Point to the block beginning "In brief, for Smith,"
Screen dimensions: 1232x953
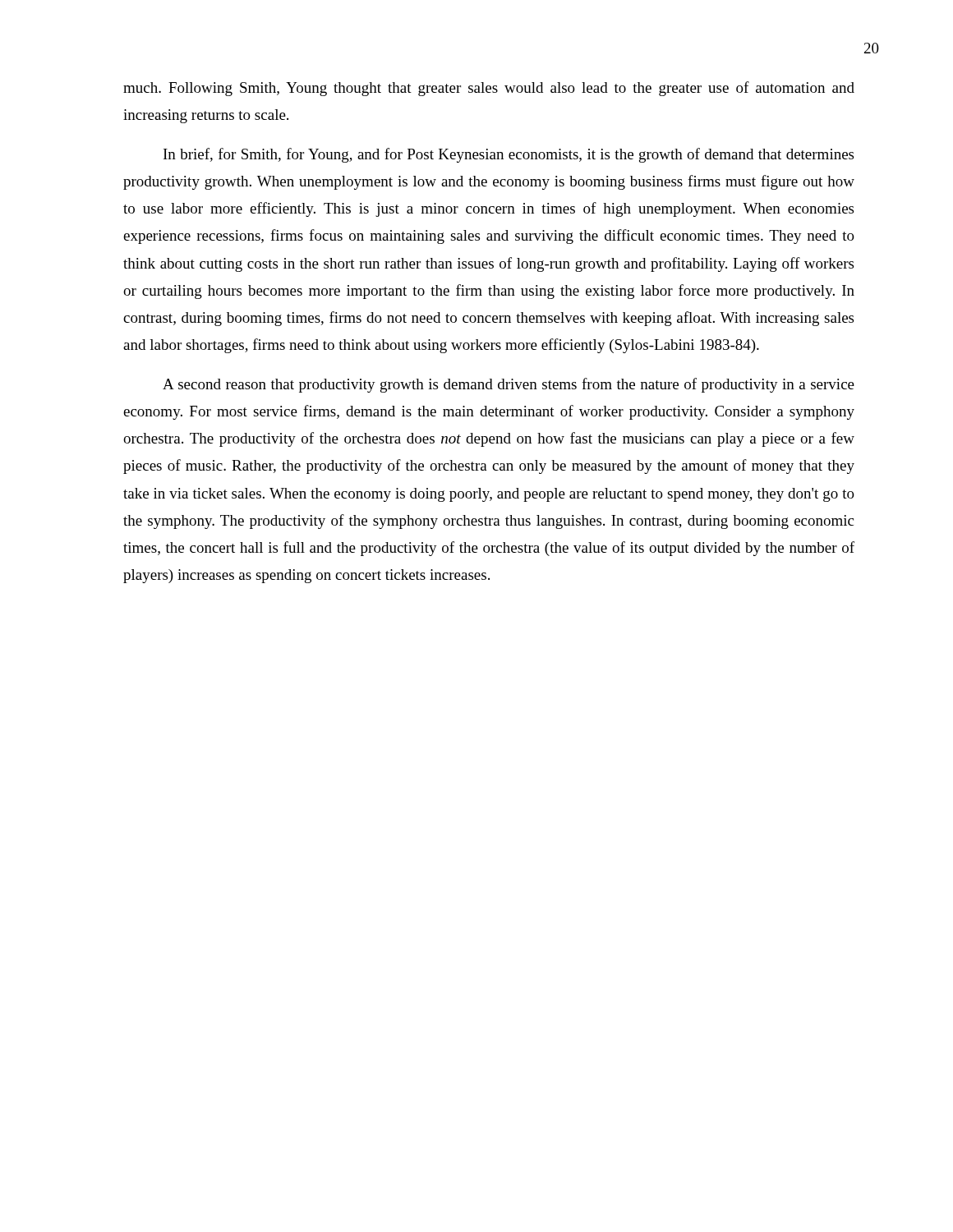pyautogui.click(x=489, y=249)
